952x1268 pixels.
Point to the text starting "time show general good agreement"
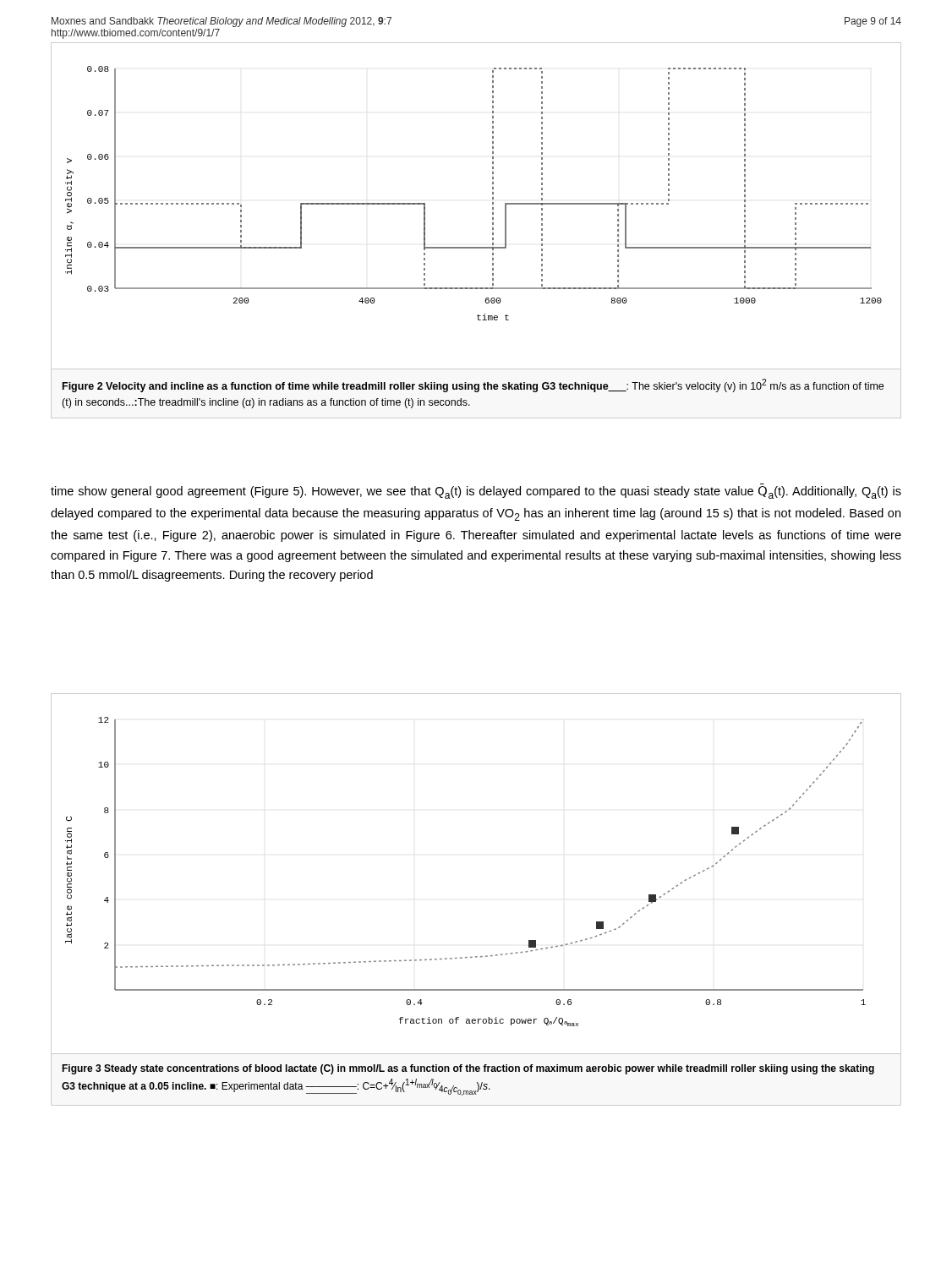coord(476,533)
